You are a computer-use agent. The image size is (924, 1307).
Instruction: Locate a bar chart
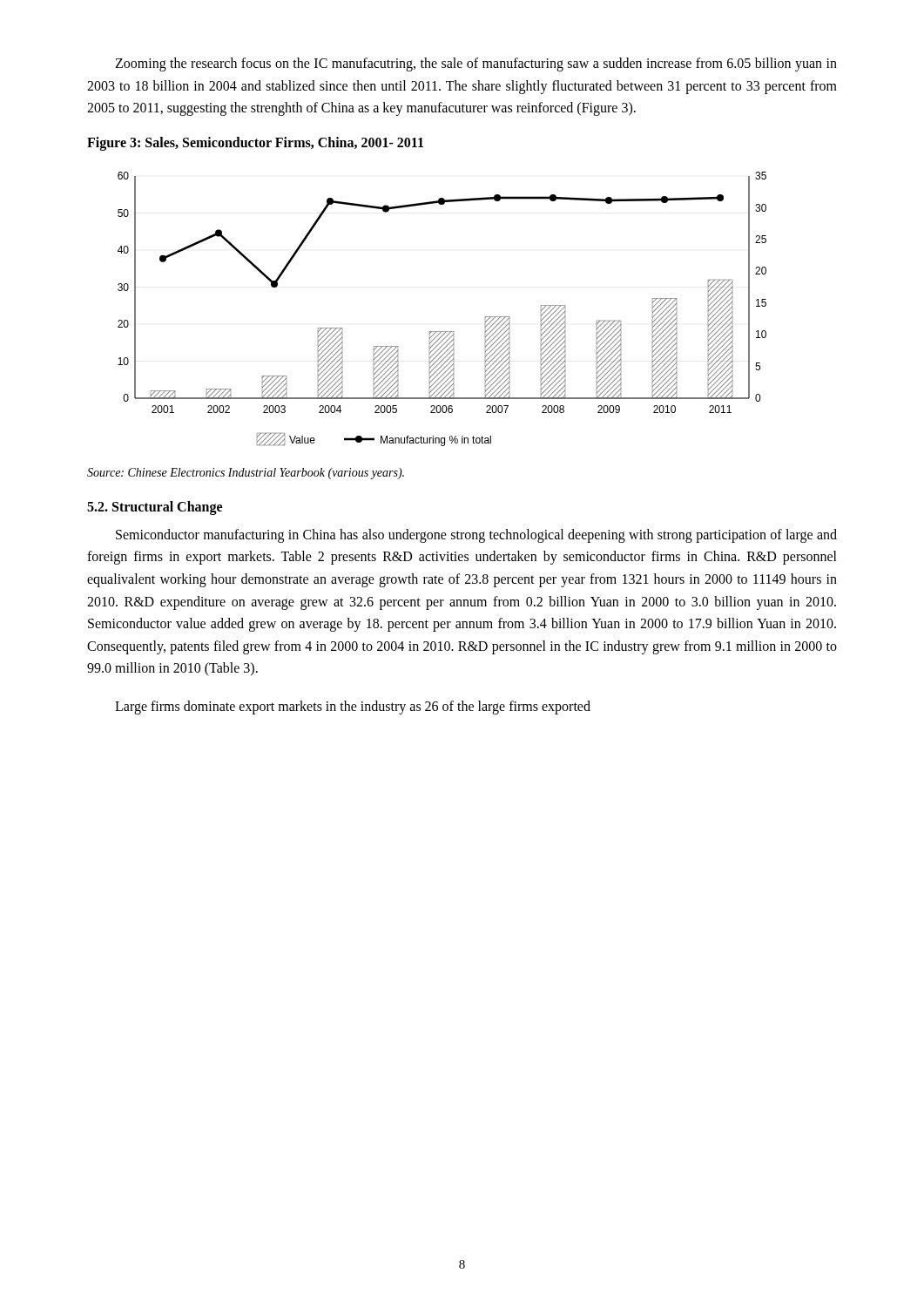pyautogui.click(x=444, y=313)
